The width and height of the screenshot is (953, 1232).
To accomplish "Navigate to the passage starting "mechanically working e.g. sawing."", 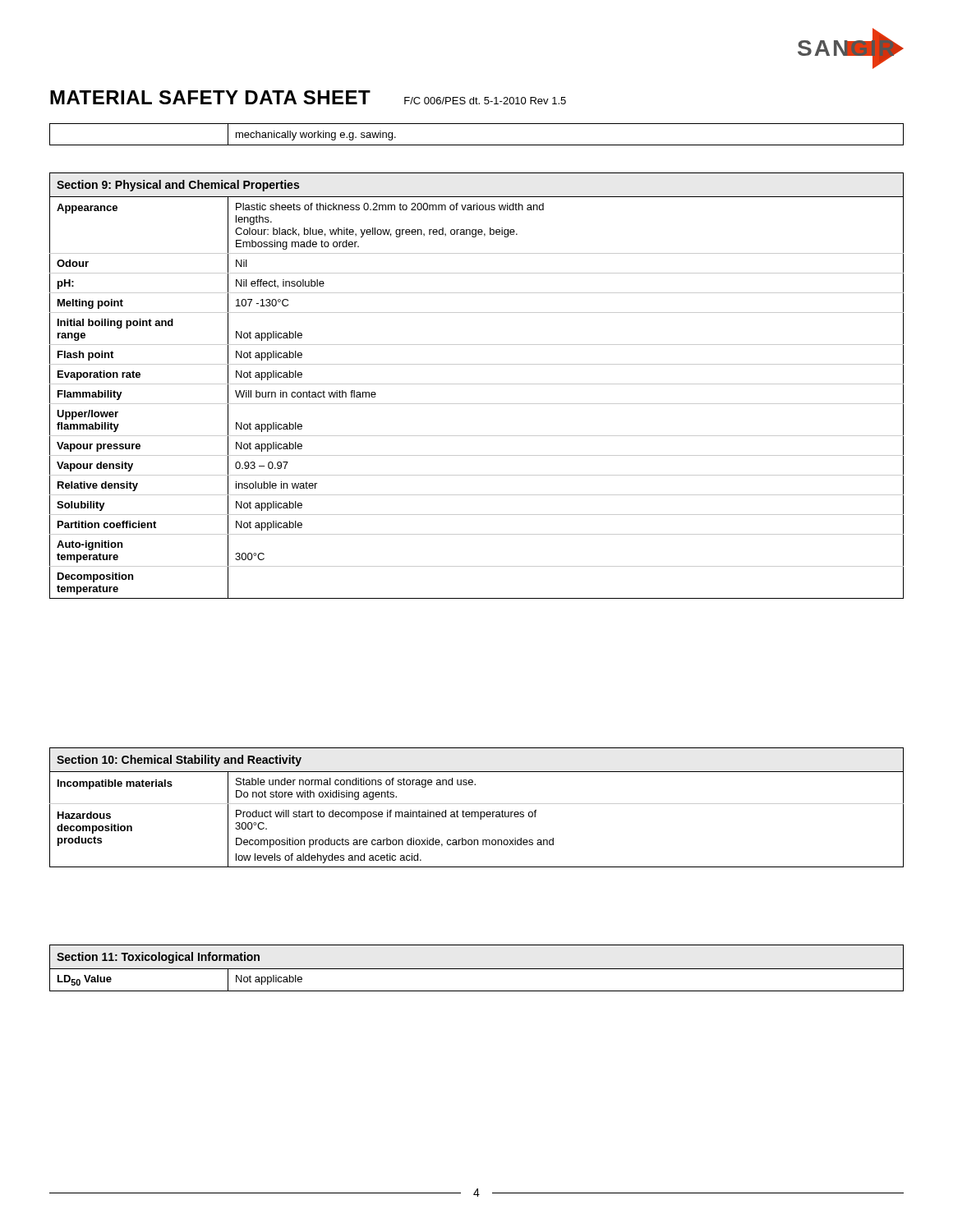I will (x=476, y=134).
